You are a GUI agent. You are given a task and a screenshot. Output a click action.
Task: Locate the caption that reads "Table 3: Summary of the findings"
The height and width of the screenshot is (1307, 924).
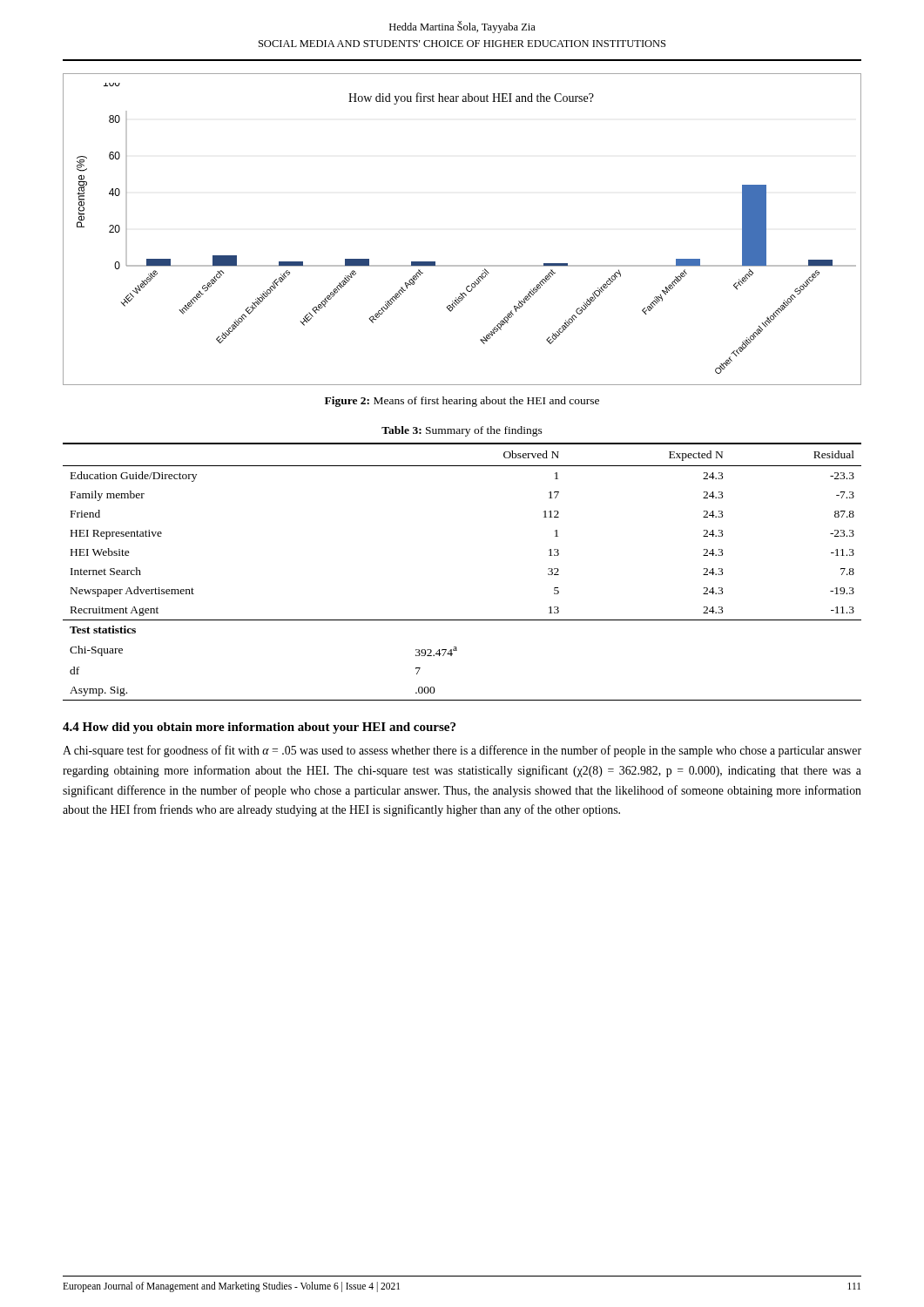462,430
